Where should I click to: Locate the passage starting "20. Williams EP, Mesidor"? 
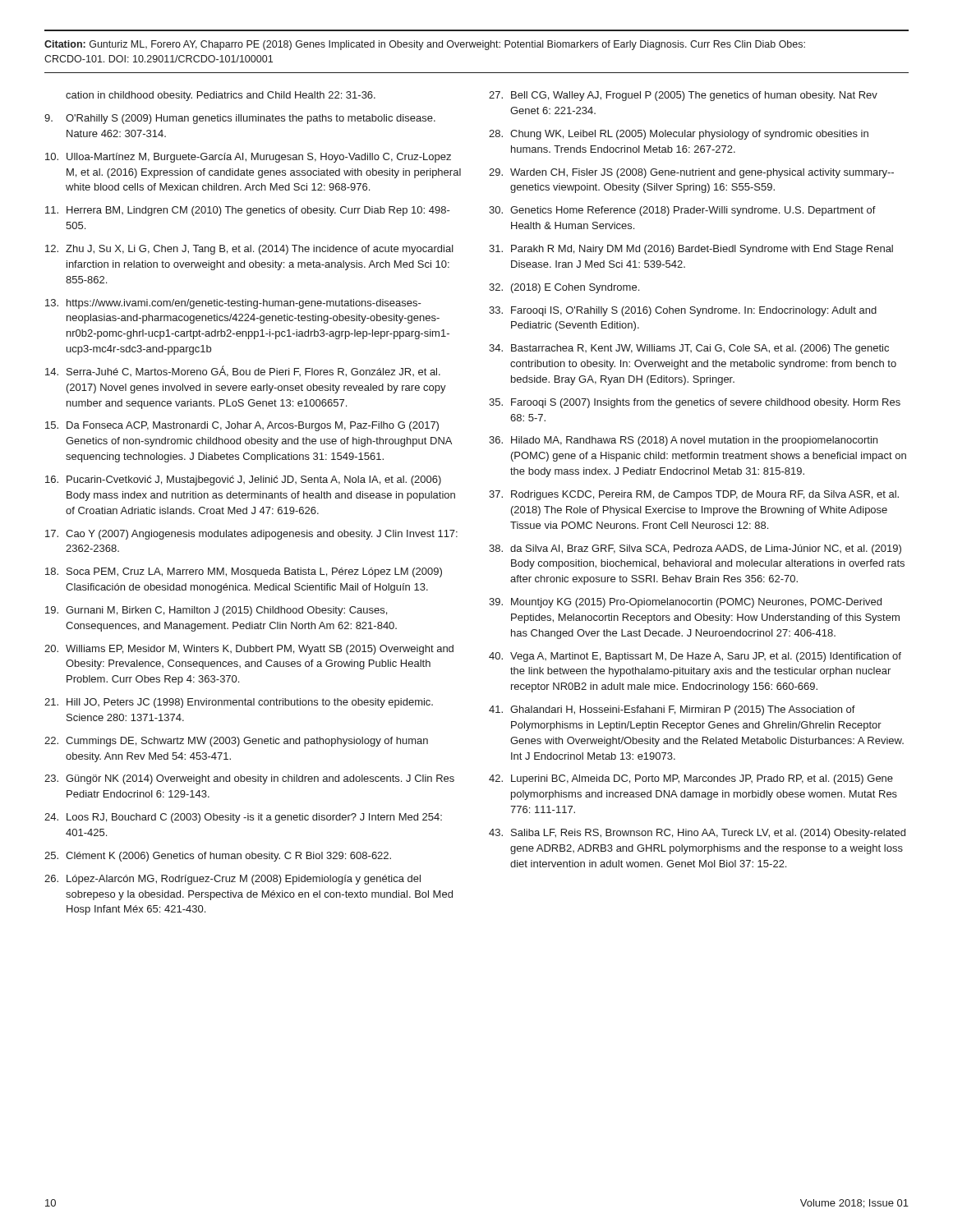254,664
